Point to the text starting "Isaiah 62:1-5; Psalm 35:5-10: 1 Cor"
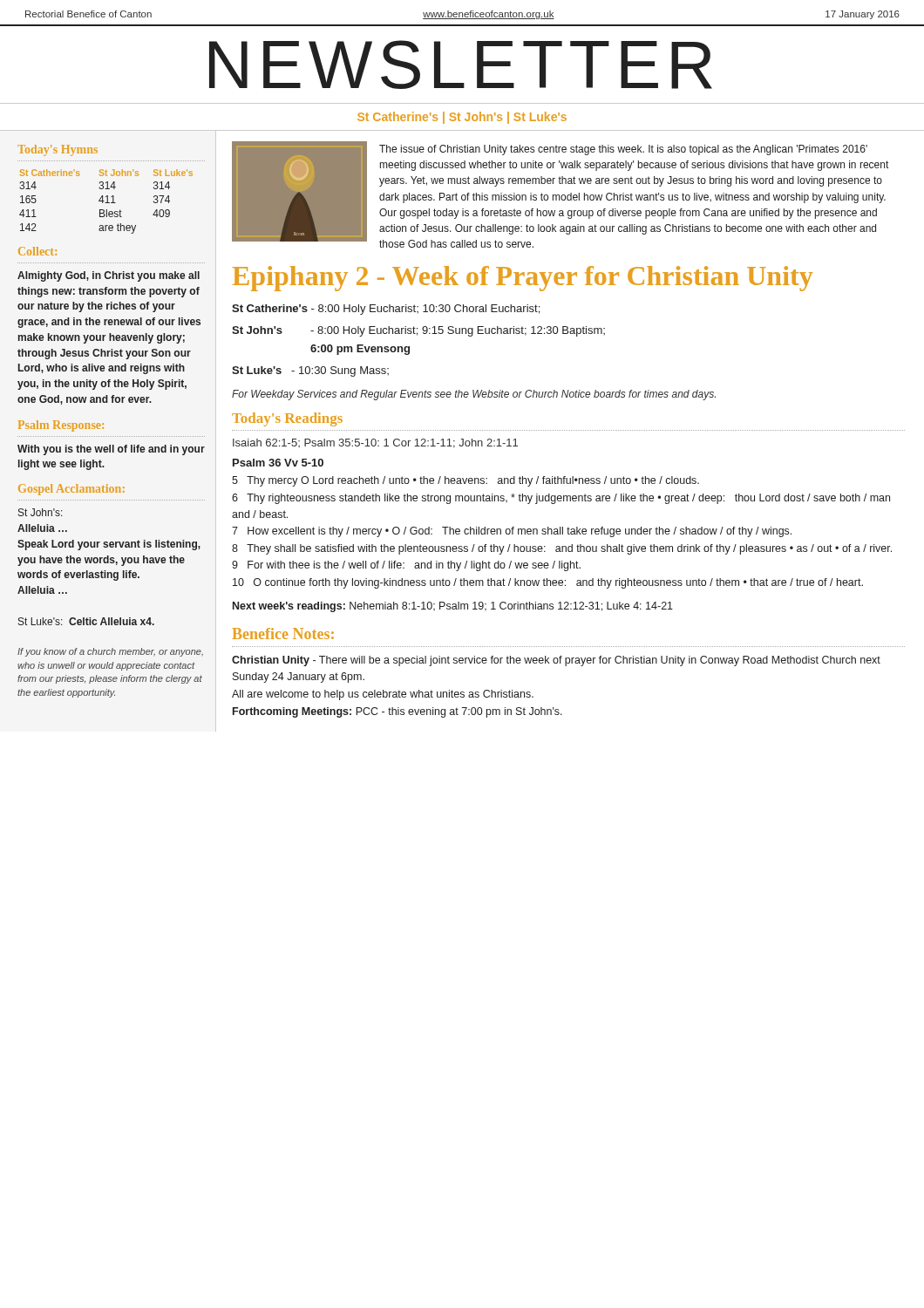Viewport: 924px width, 1308px height. pos(375,443)
